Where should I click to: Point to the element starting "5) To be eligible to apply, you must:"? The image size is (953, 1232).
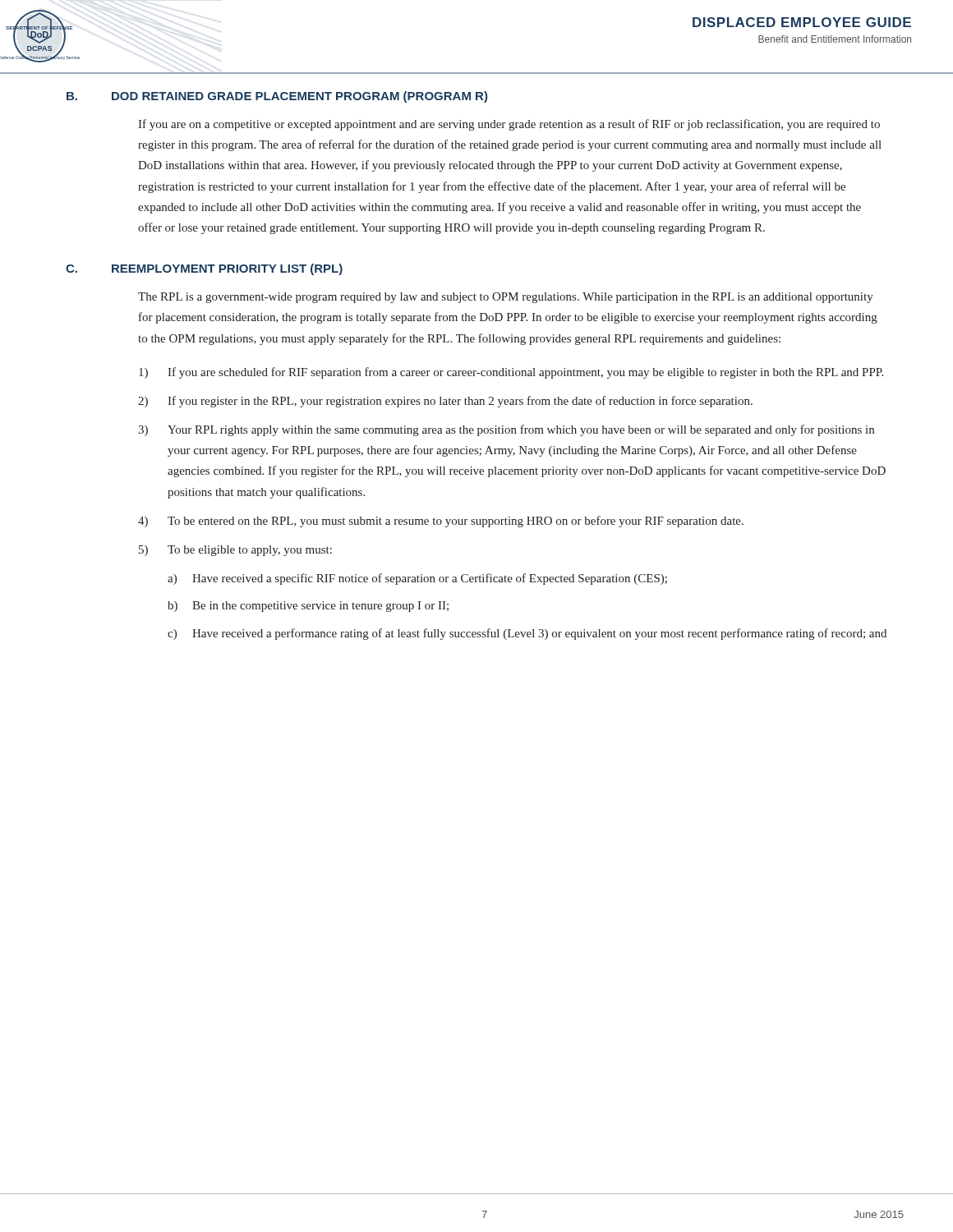[x=235, y=551]
